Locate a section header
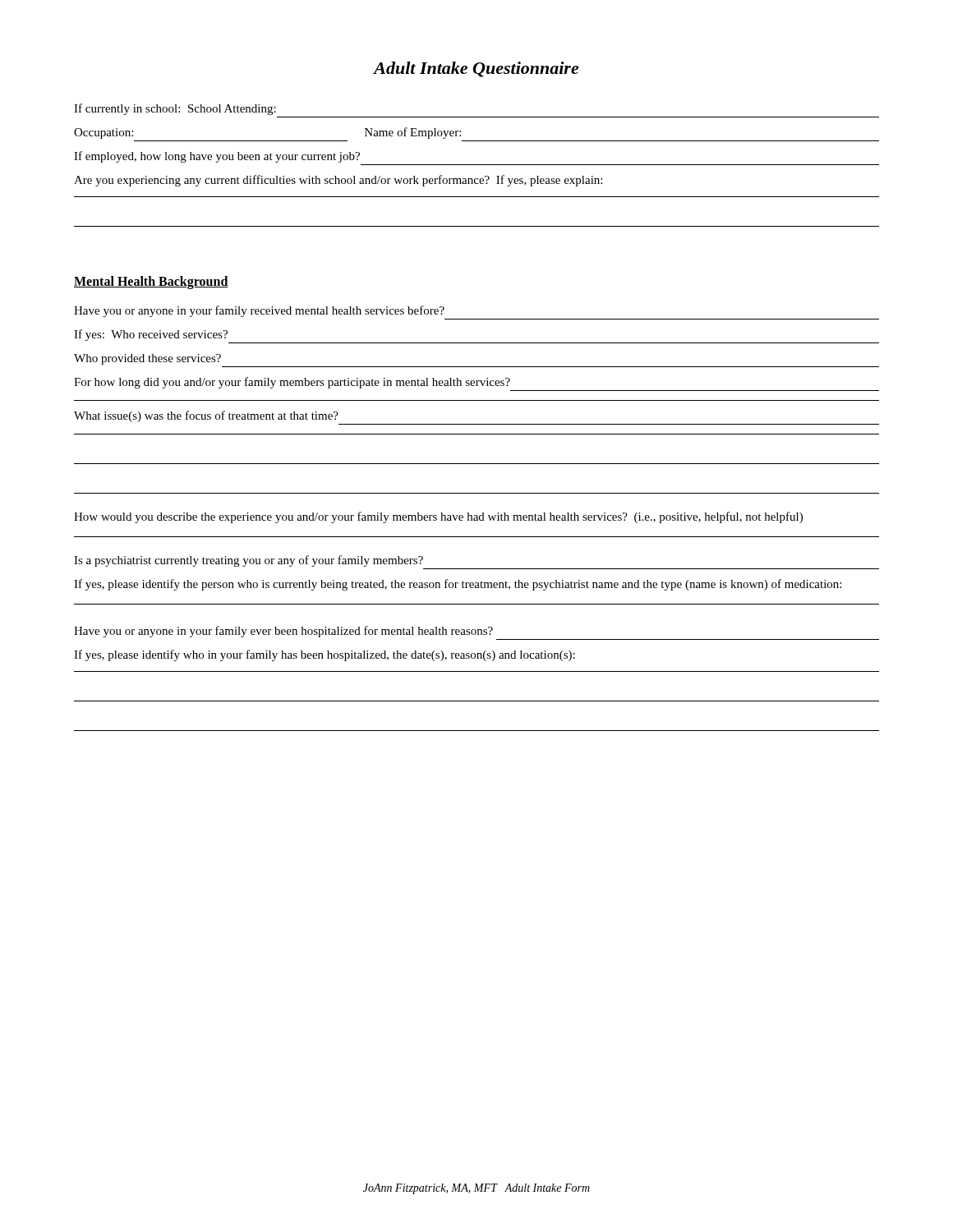 pyautogui.click(x=151, y=282)
